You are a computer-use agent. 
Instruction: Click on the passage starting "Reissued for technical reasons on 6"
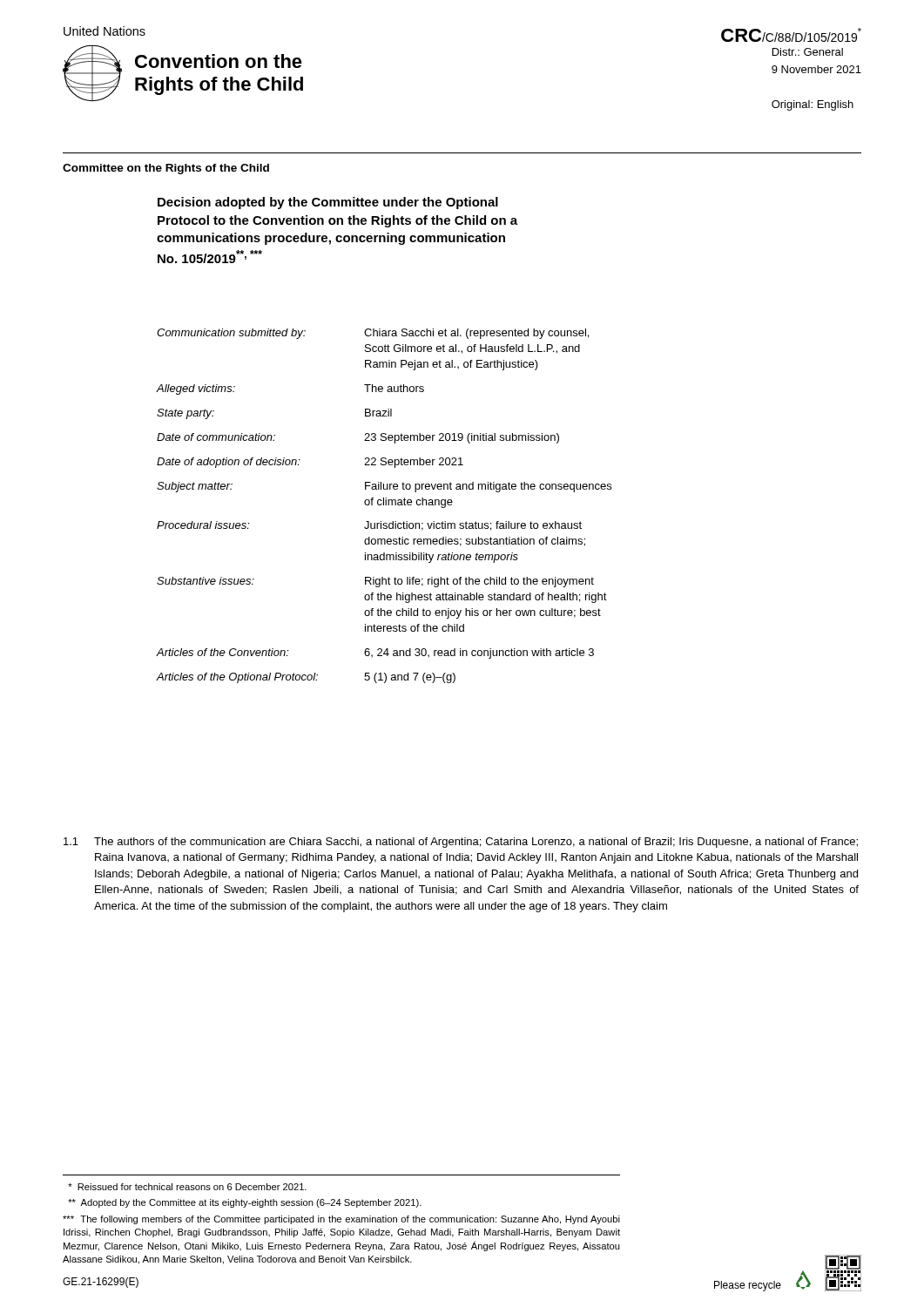[x=341, y=1224]
